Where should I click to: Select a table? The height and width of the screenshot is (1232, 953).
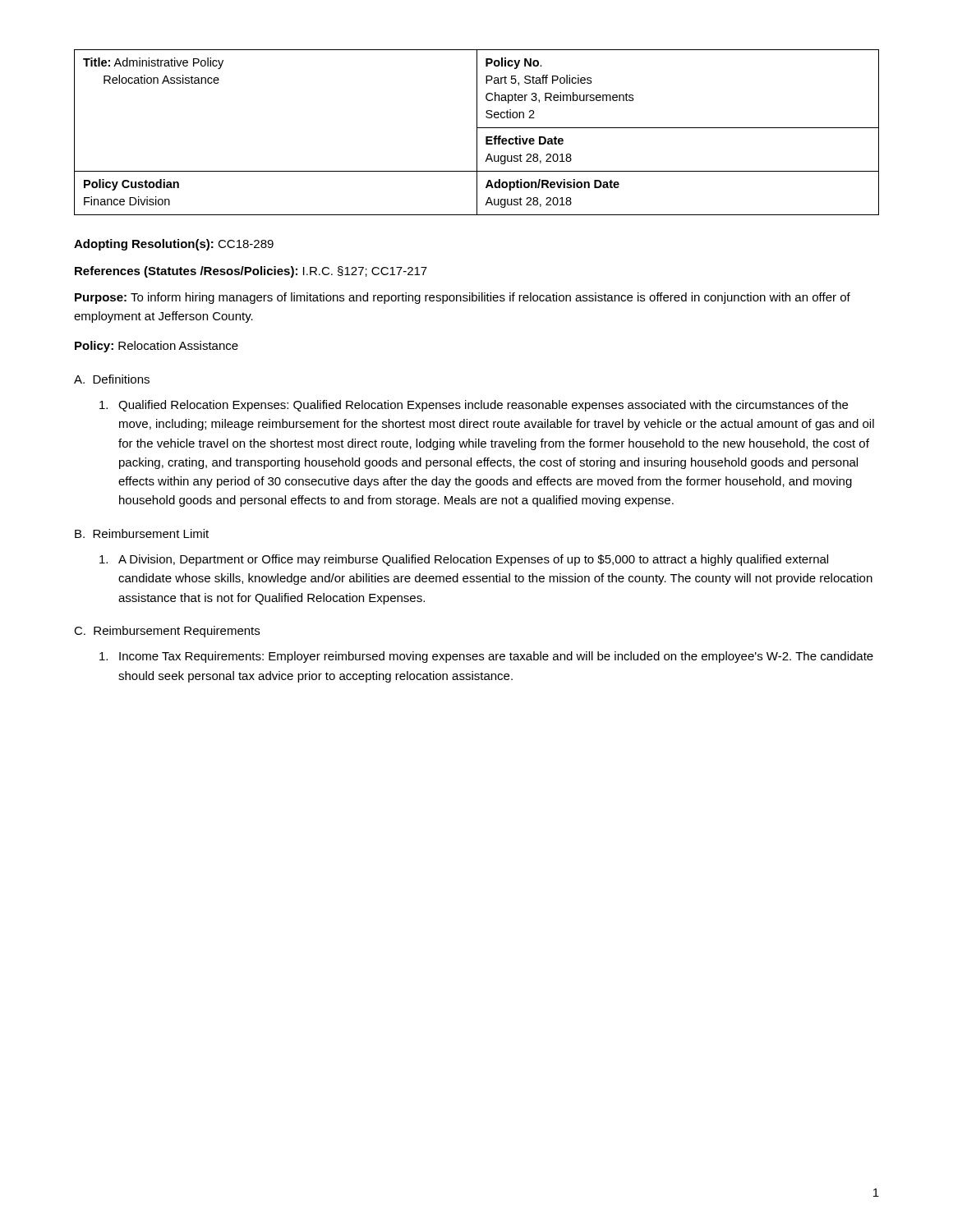coord(476,132)
